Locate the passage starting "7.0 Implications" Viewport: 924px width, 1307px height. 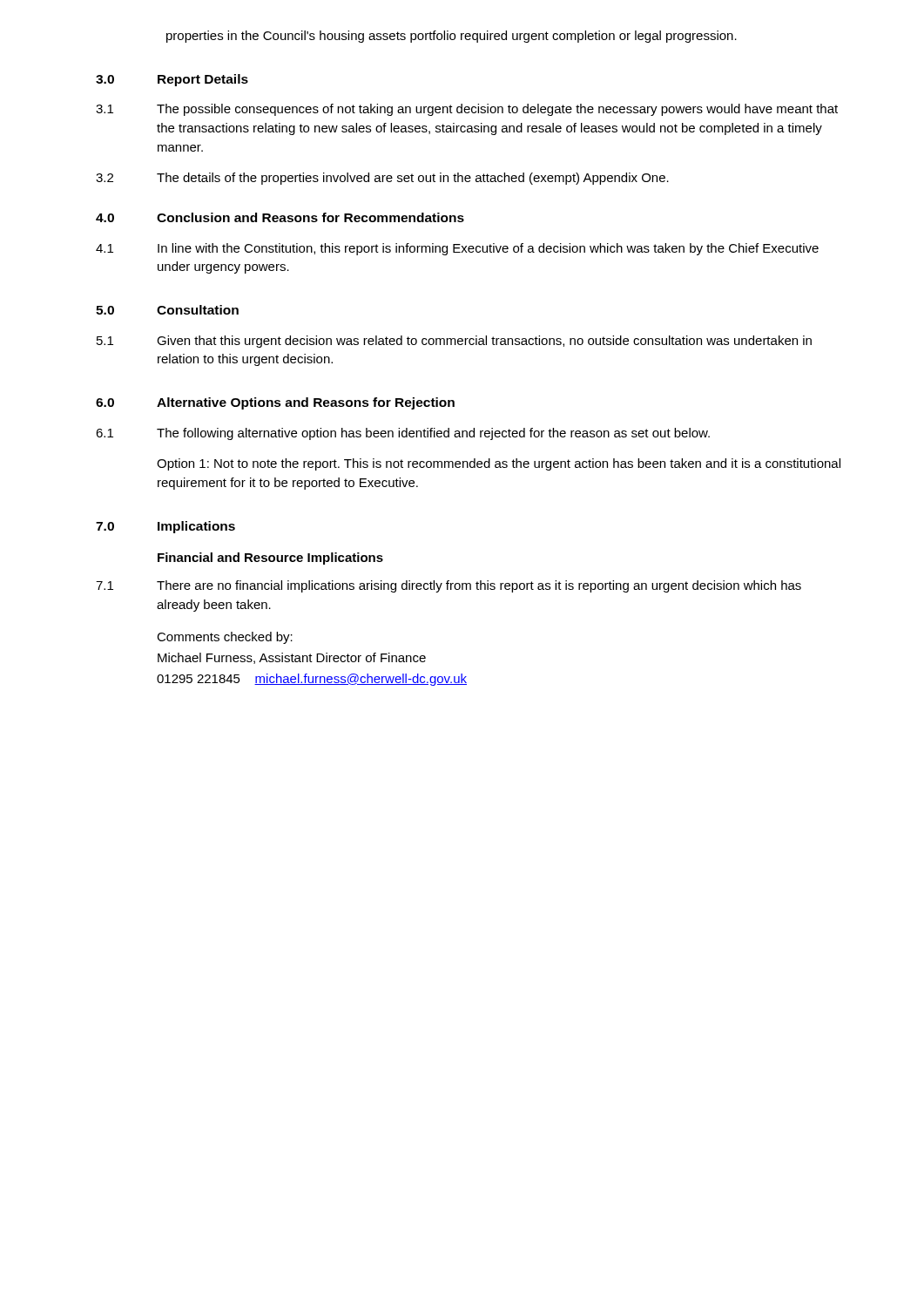click(166, 526)
